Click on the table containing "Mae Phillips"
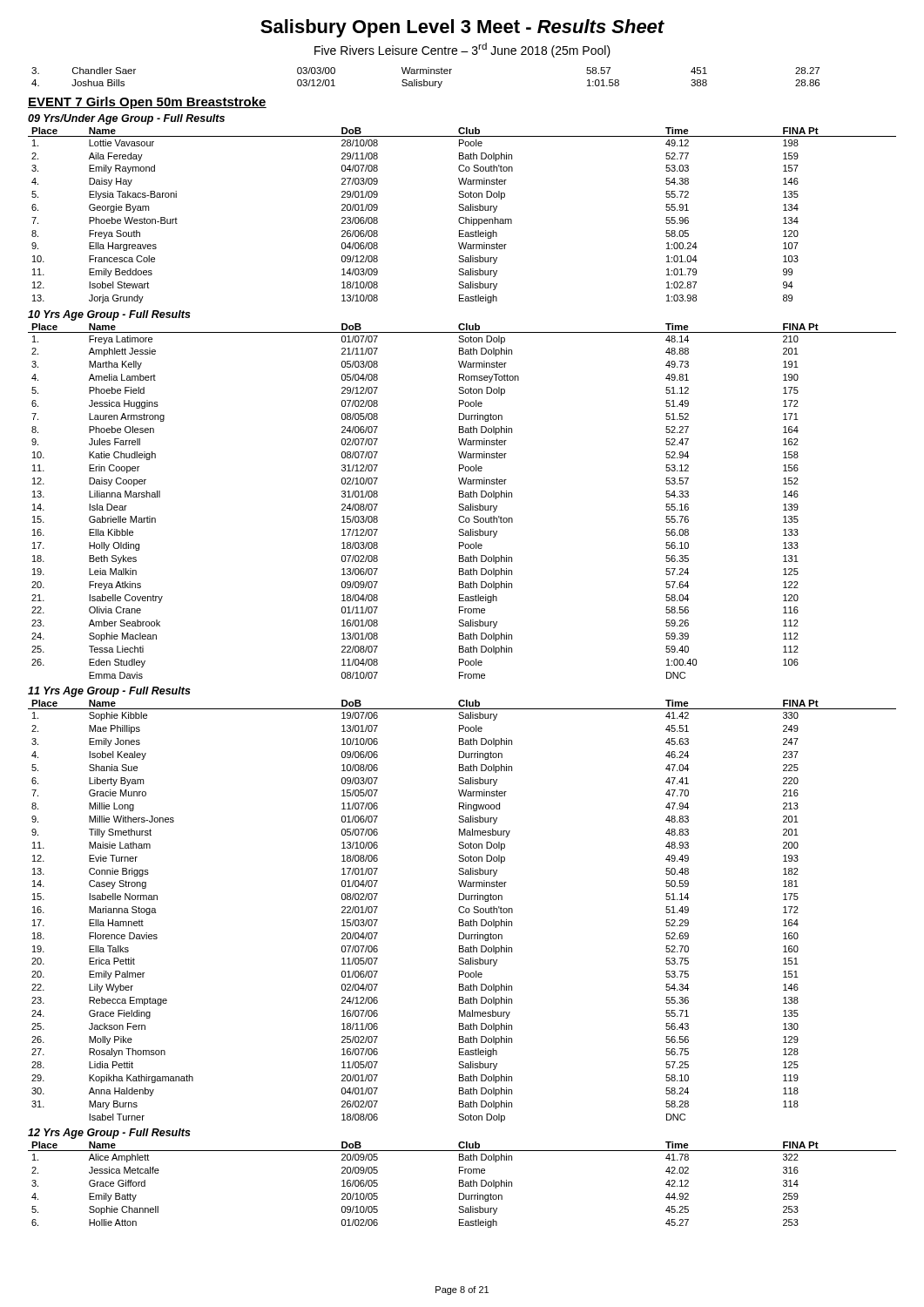 tap(462, 911)
